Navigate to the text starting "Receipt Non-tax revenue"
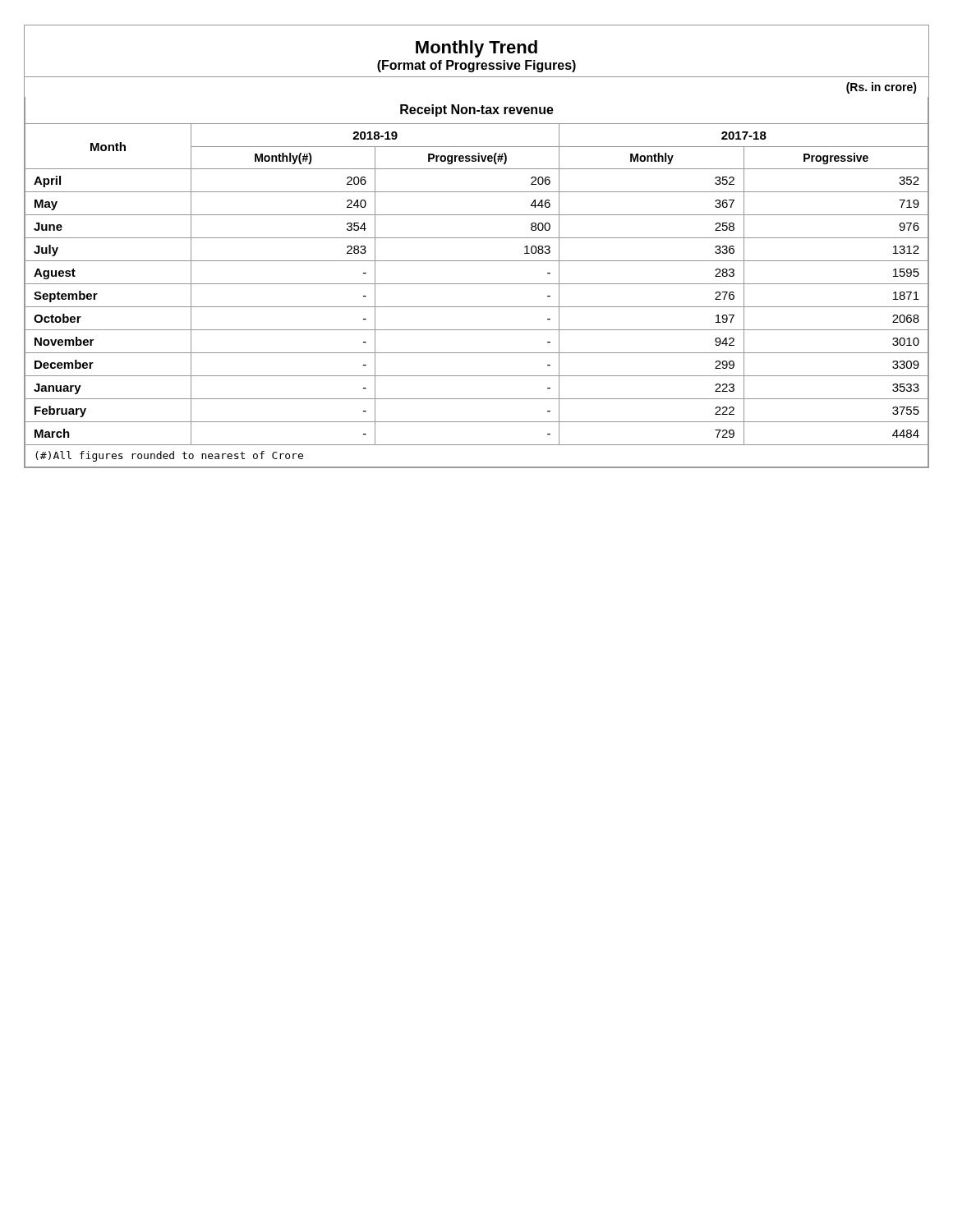 [x=476, y=110]
